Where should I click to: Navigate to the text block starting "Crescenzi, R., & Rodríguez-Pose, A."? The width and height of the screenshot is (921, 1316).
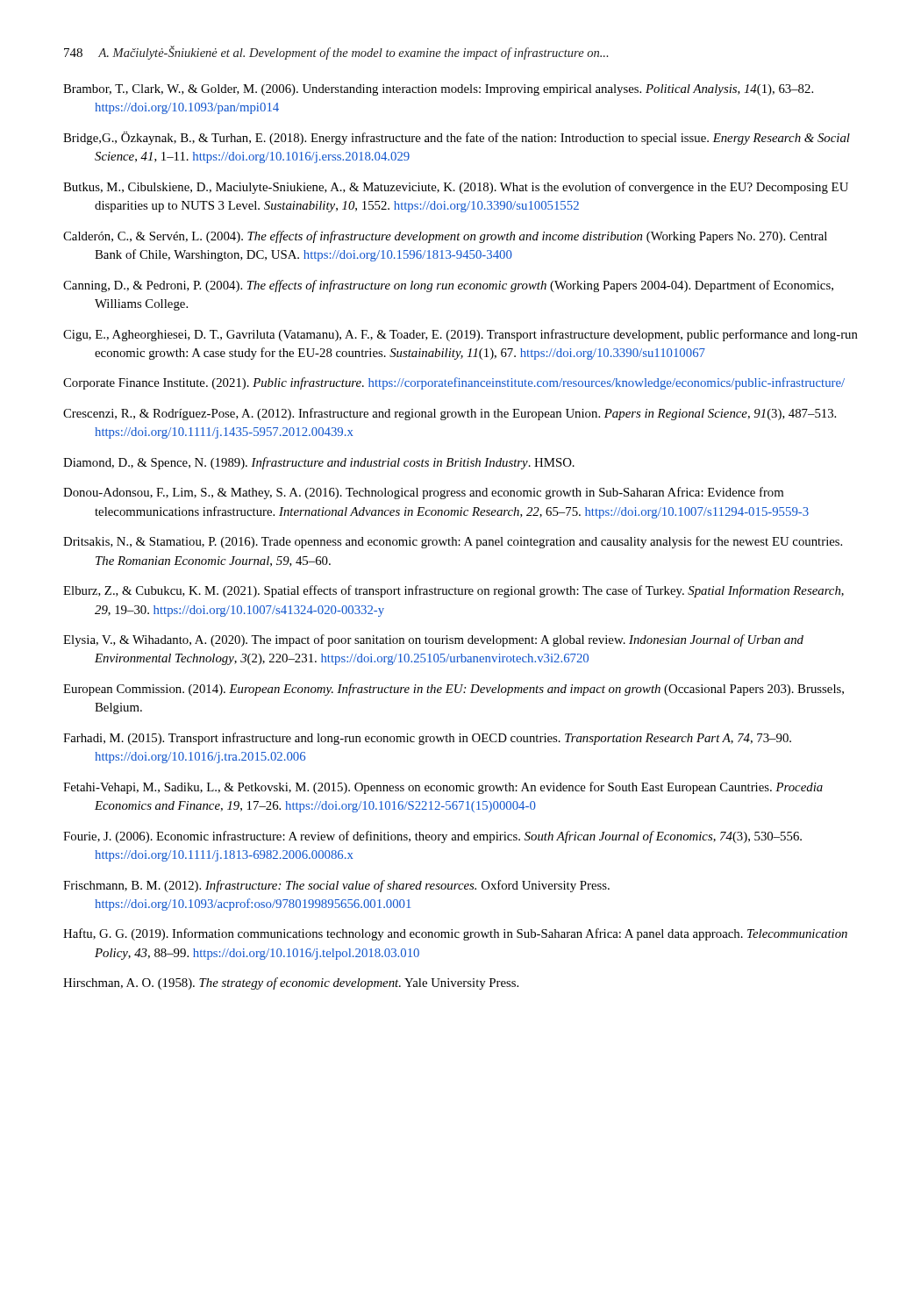pyautogui.click(x=450, y=423)
